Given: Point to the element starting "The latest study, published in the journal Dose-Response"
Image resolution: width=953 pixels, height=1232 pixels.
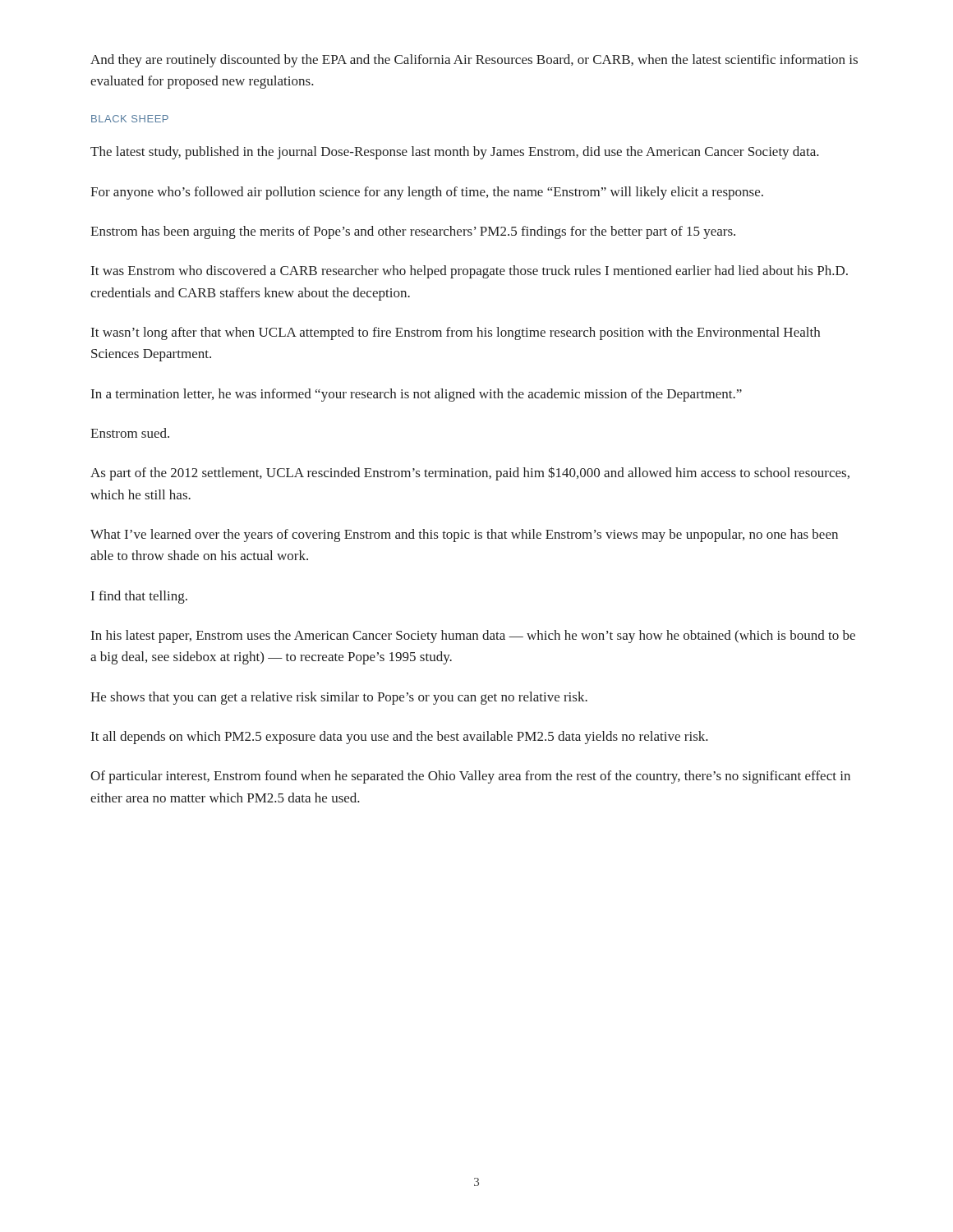Looking at the screenshot, I should (x=455, y=152).
